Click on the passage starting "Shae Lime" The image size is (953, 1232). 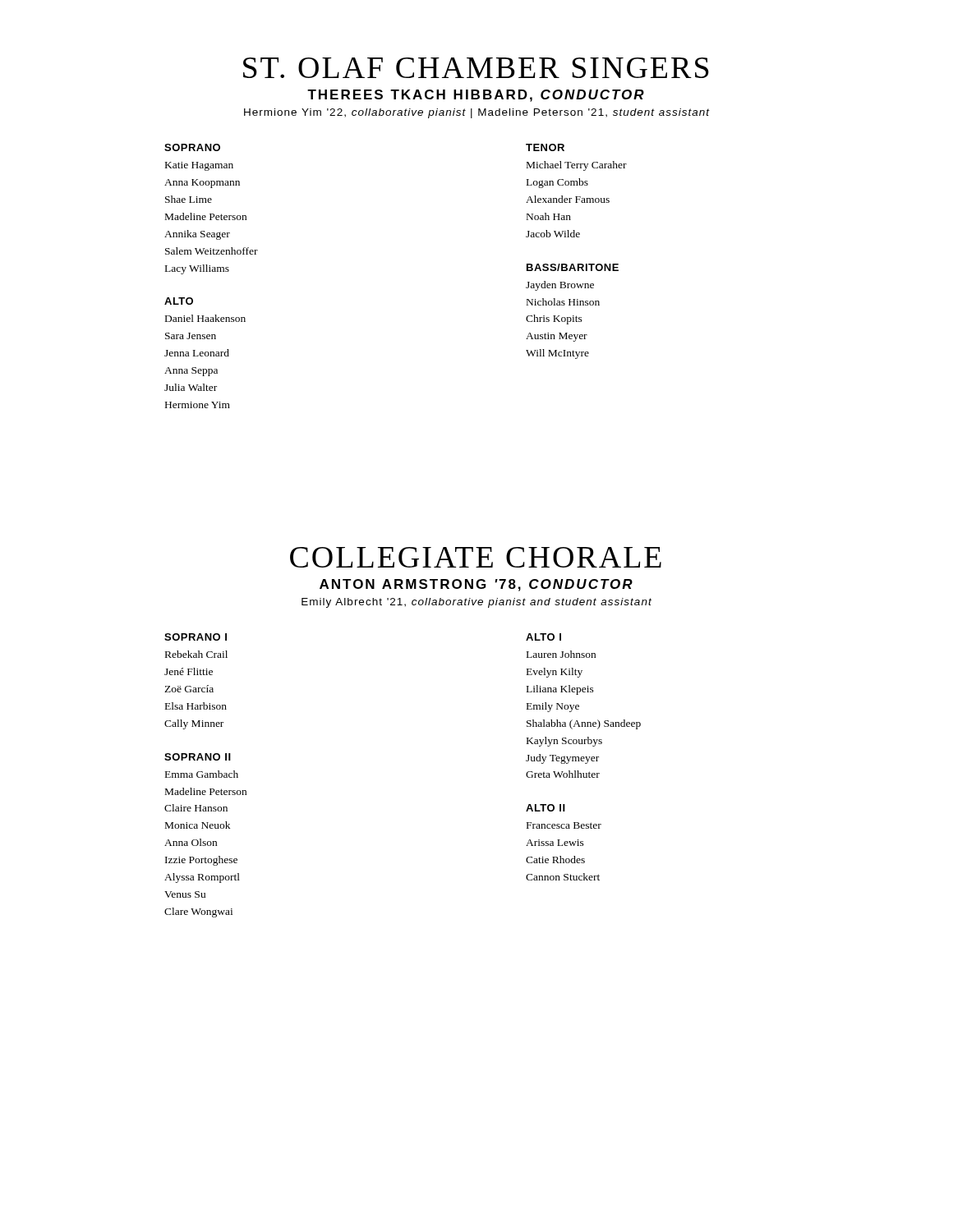tap(188, 199)
